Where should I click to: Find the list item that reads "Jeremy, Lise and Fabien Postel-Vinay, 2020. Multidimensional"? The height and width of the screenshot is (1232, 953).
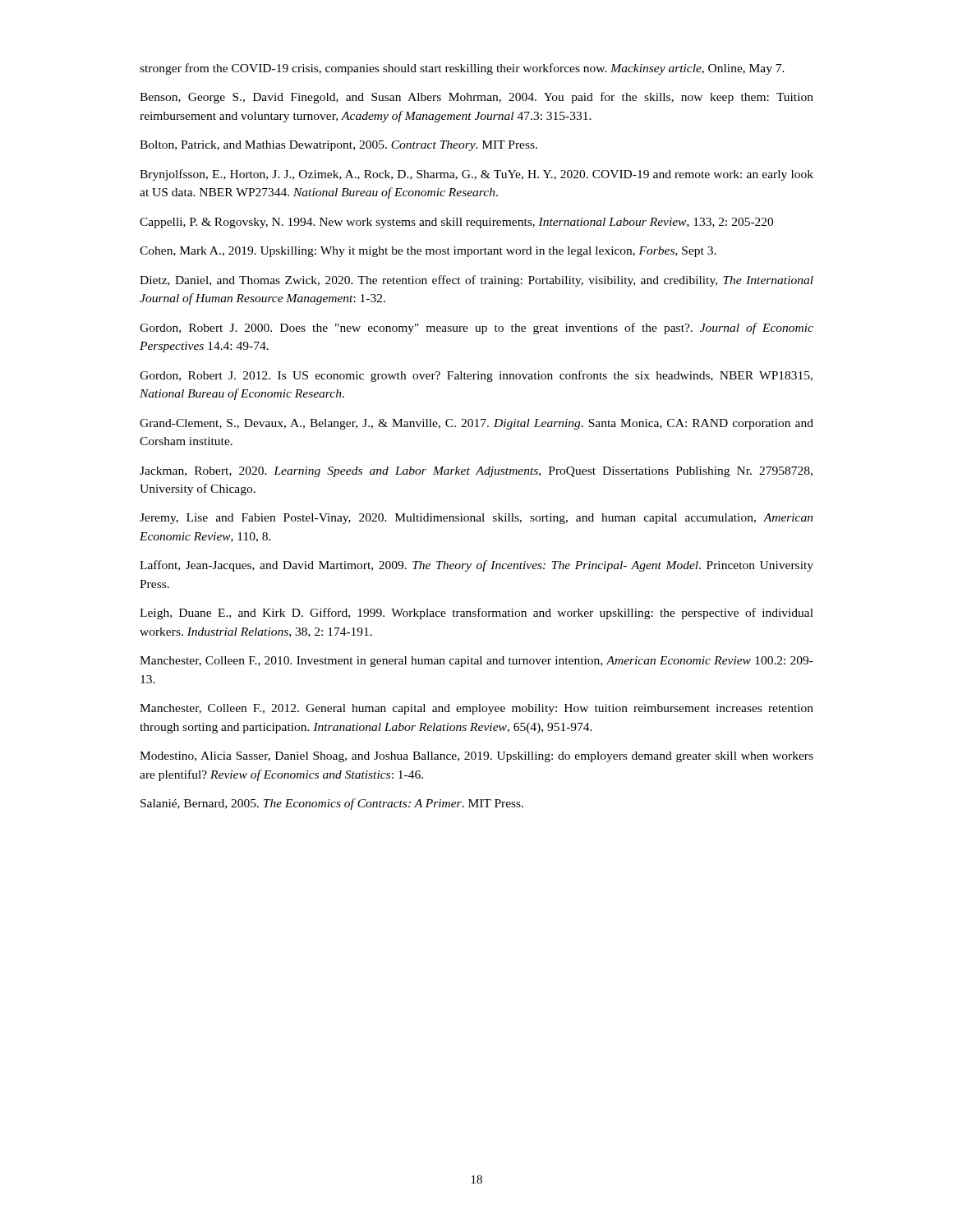(x=476, y=527)
